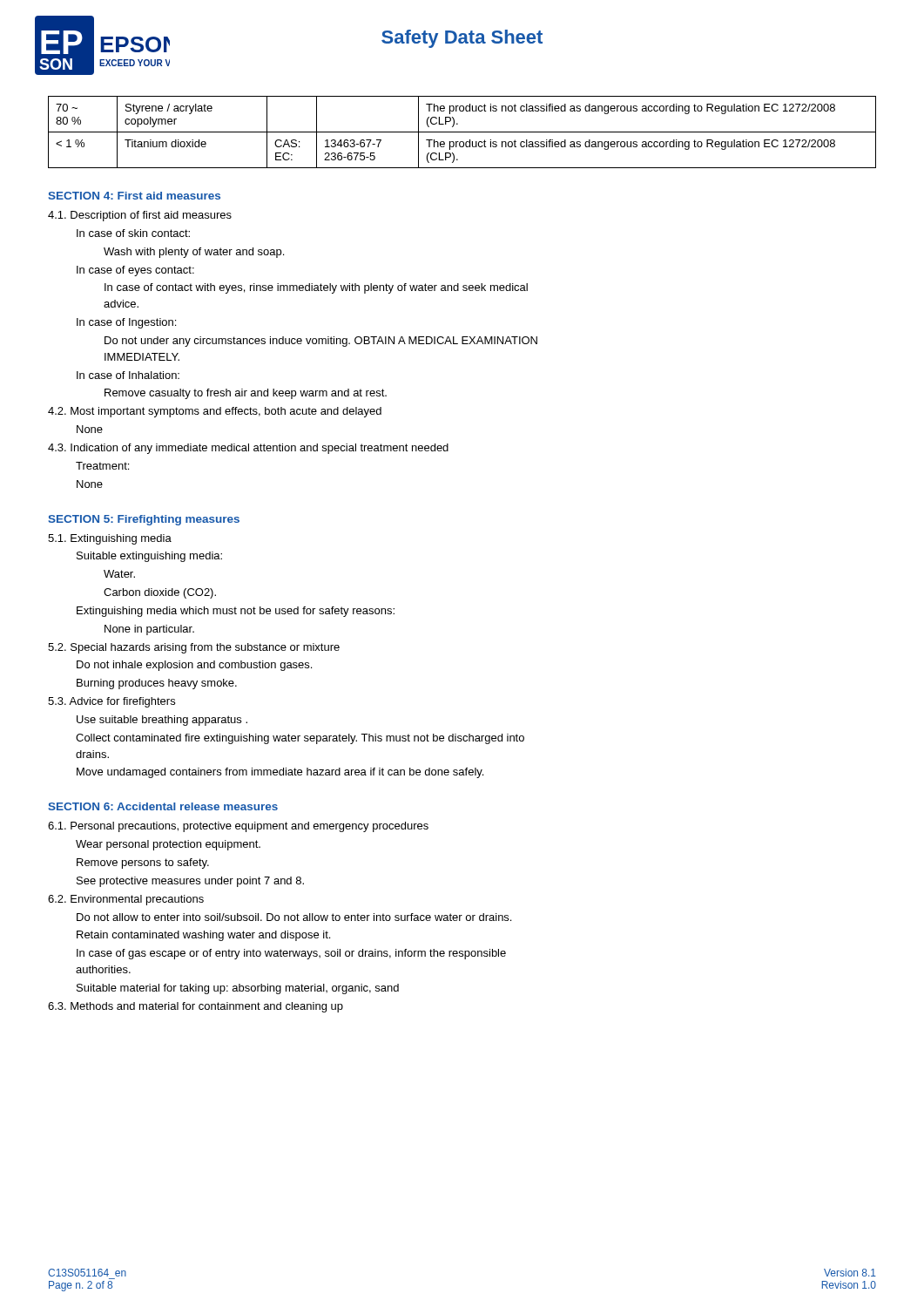Image resolution: width=924 pixels, height=1307 pixels.
Task: Select the block starting "Wear personal protection equipment."
Action: pos(168,844)
